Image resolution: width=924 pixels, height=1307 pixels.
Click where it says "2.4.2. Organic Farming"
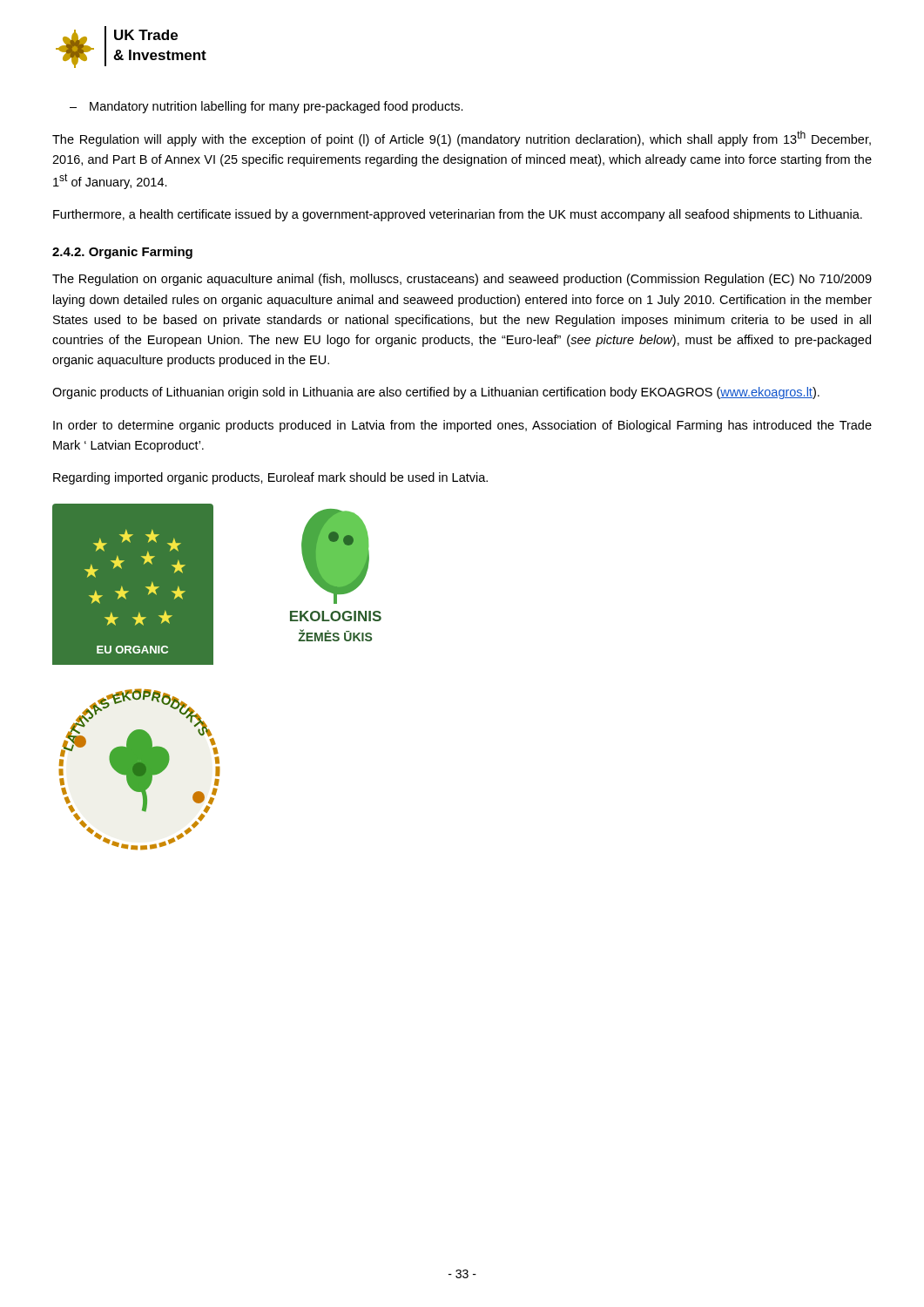click(123, 252)
